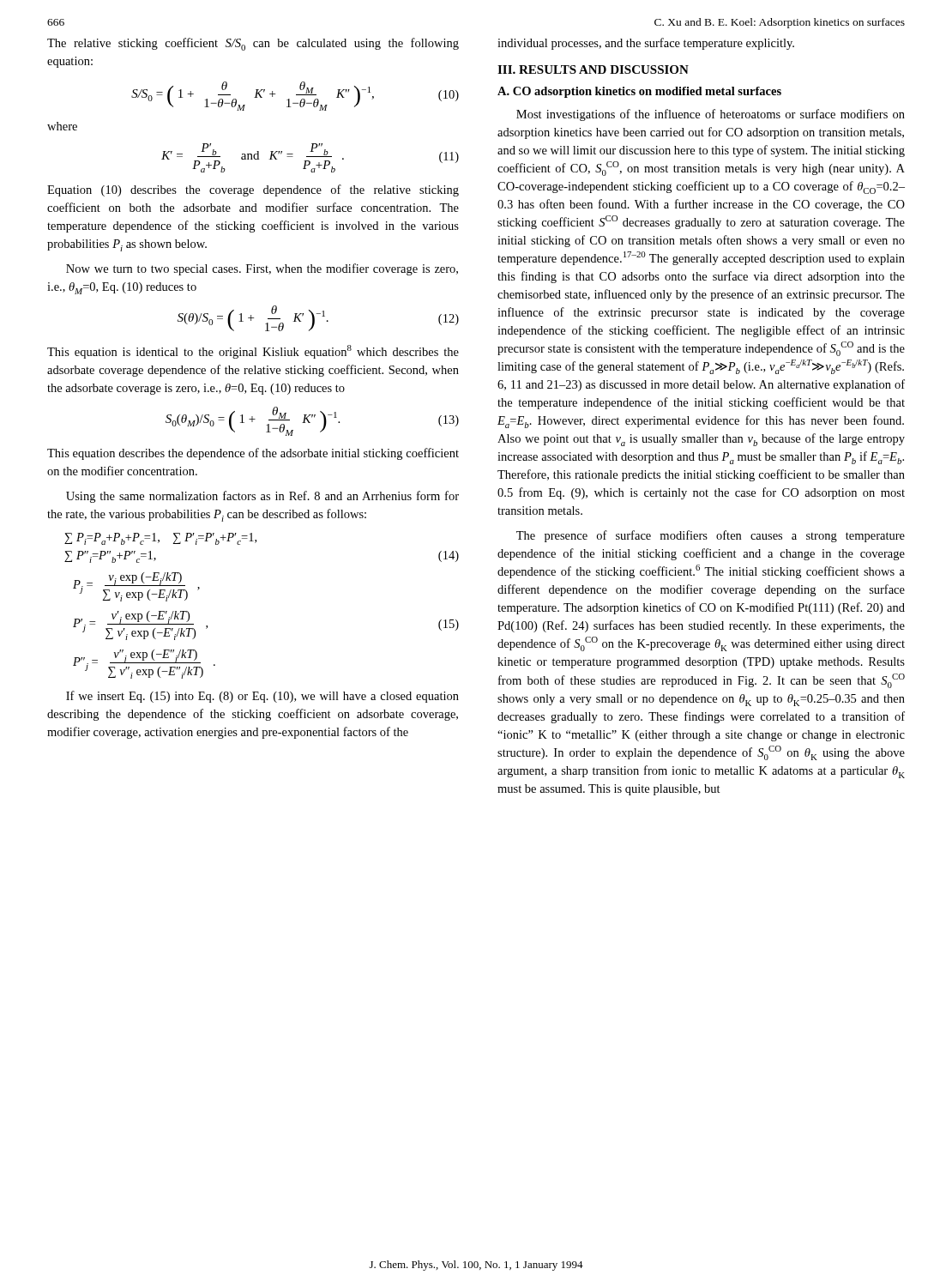This screenshot has width=952, height=1287.
Task: Find the block starting "S(θ)/S0 = ("
Action: tap(318, 319)
